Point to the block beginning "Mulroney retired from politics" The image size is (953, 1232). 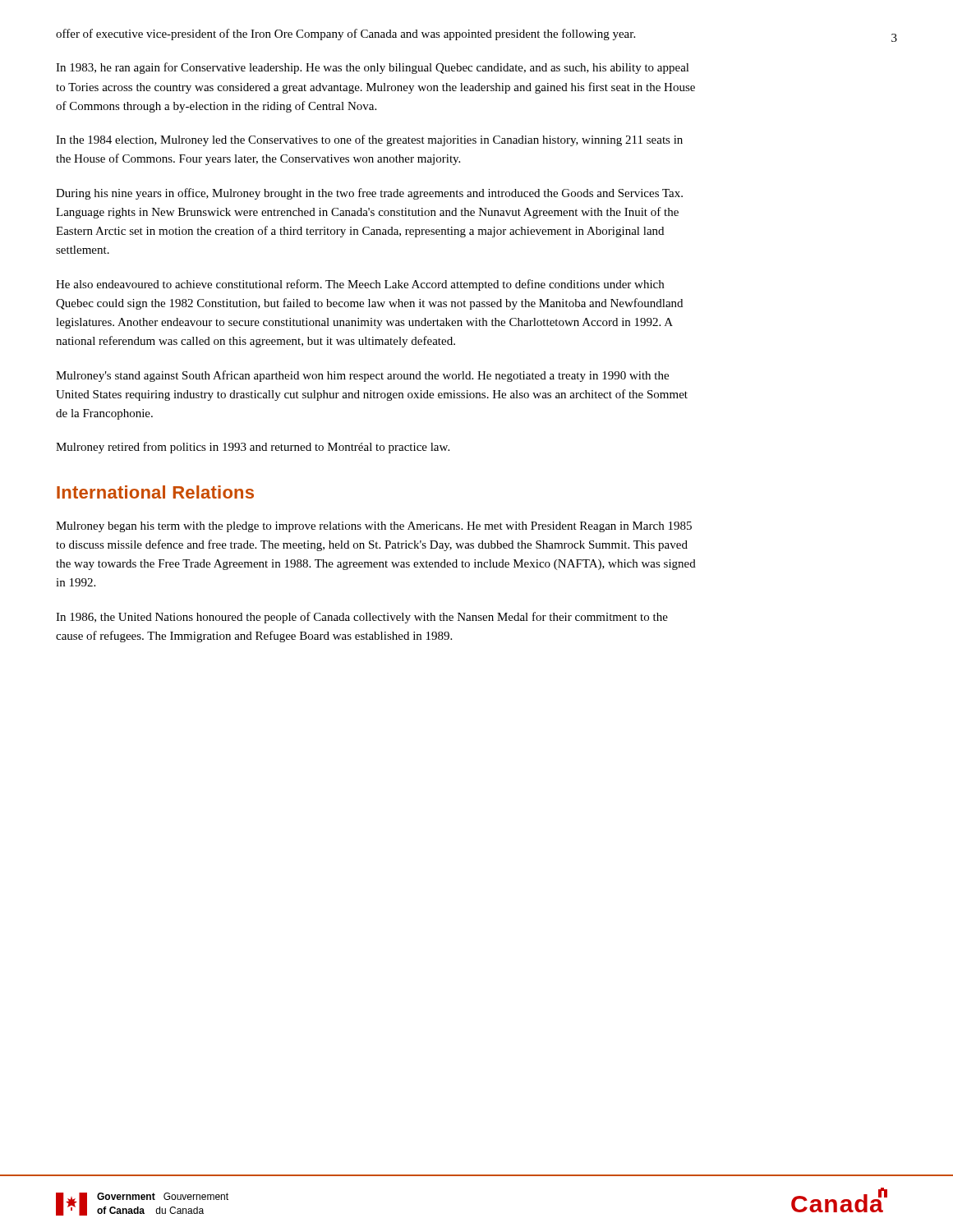pos(253,447)
